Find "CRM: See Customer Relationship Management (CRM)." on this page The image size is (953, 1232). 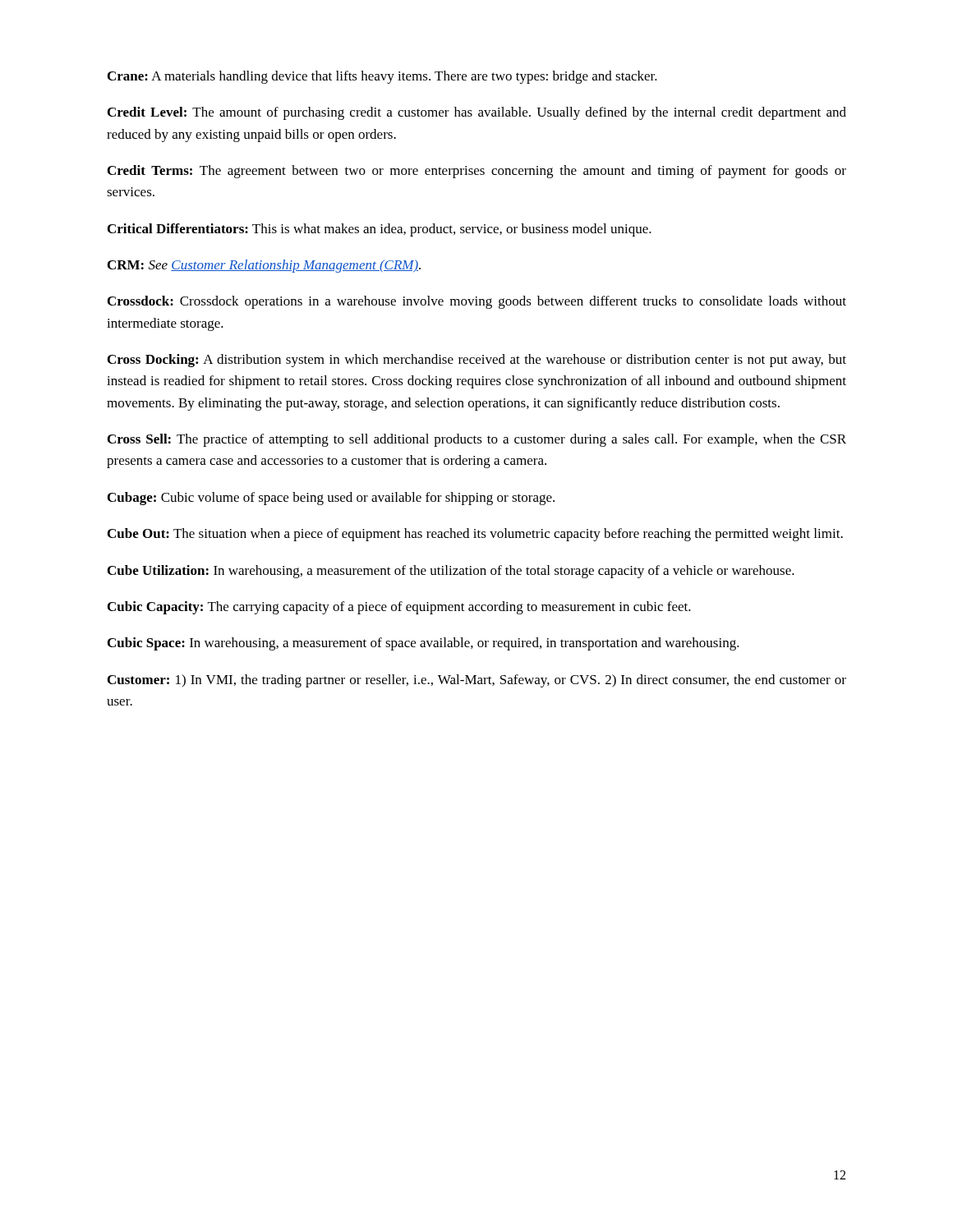(x=264, y=265)
